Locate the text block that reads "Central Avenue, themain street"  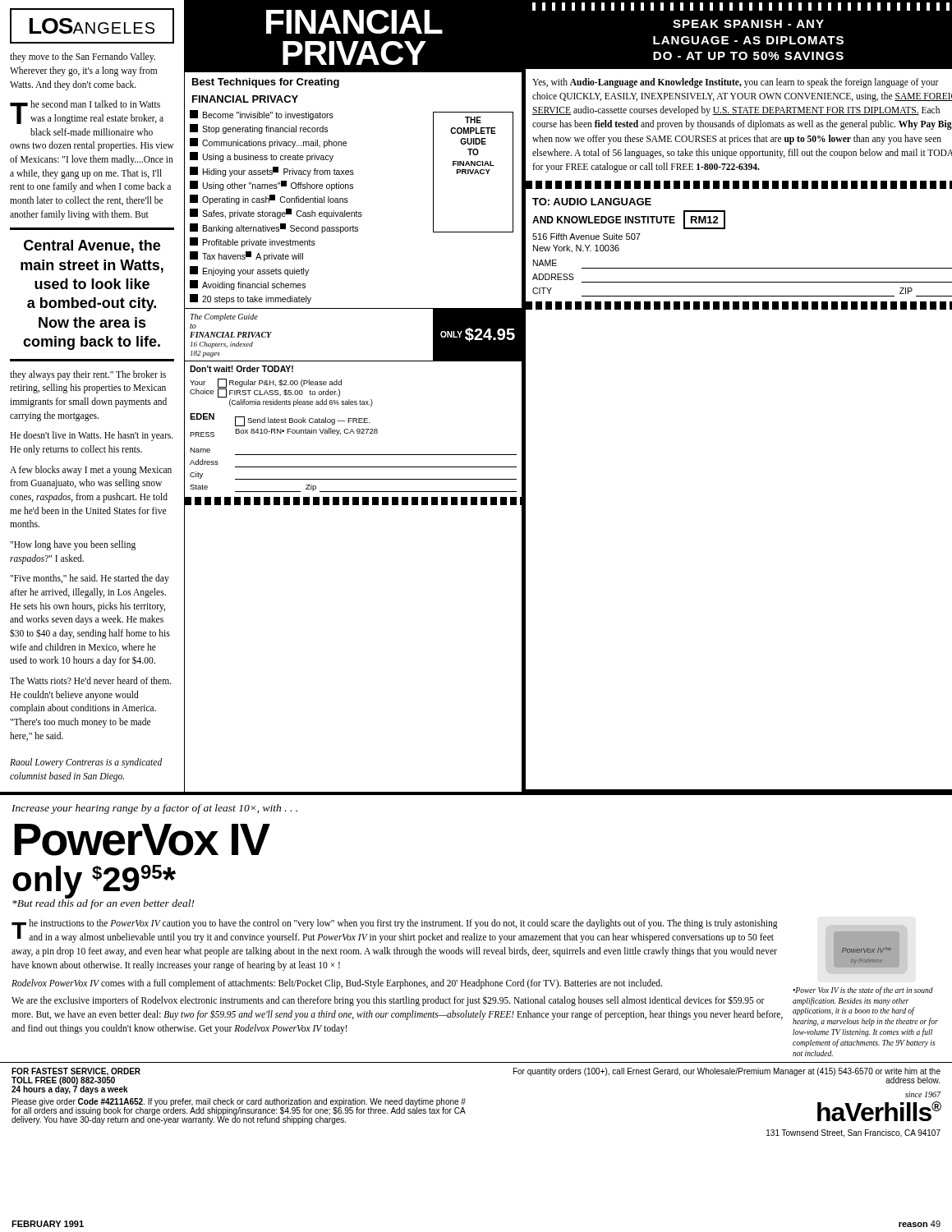tap(92, 294)
